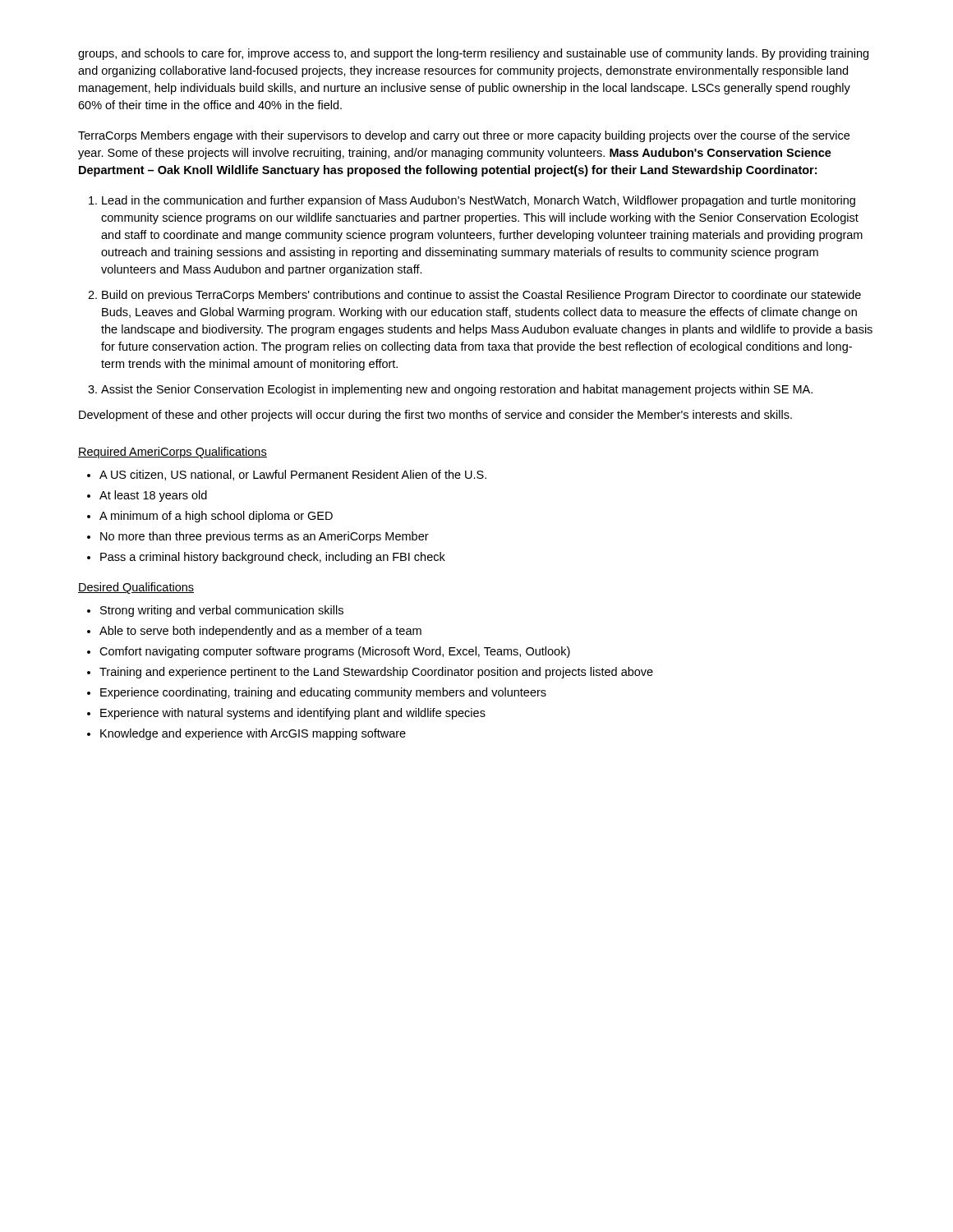953x1232 pixels.
Task: Navigate to the text block starting "A US citizen, US national, or Lawful"
Action: click(x=287, y=475)
